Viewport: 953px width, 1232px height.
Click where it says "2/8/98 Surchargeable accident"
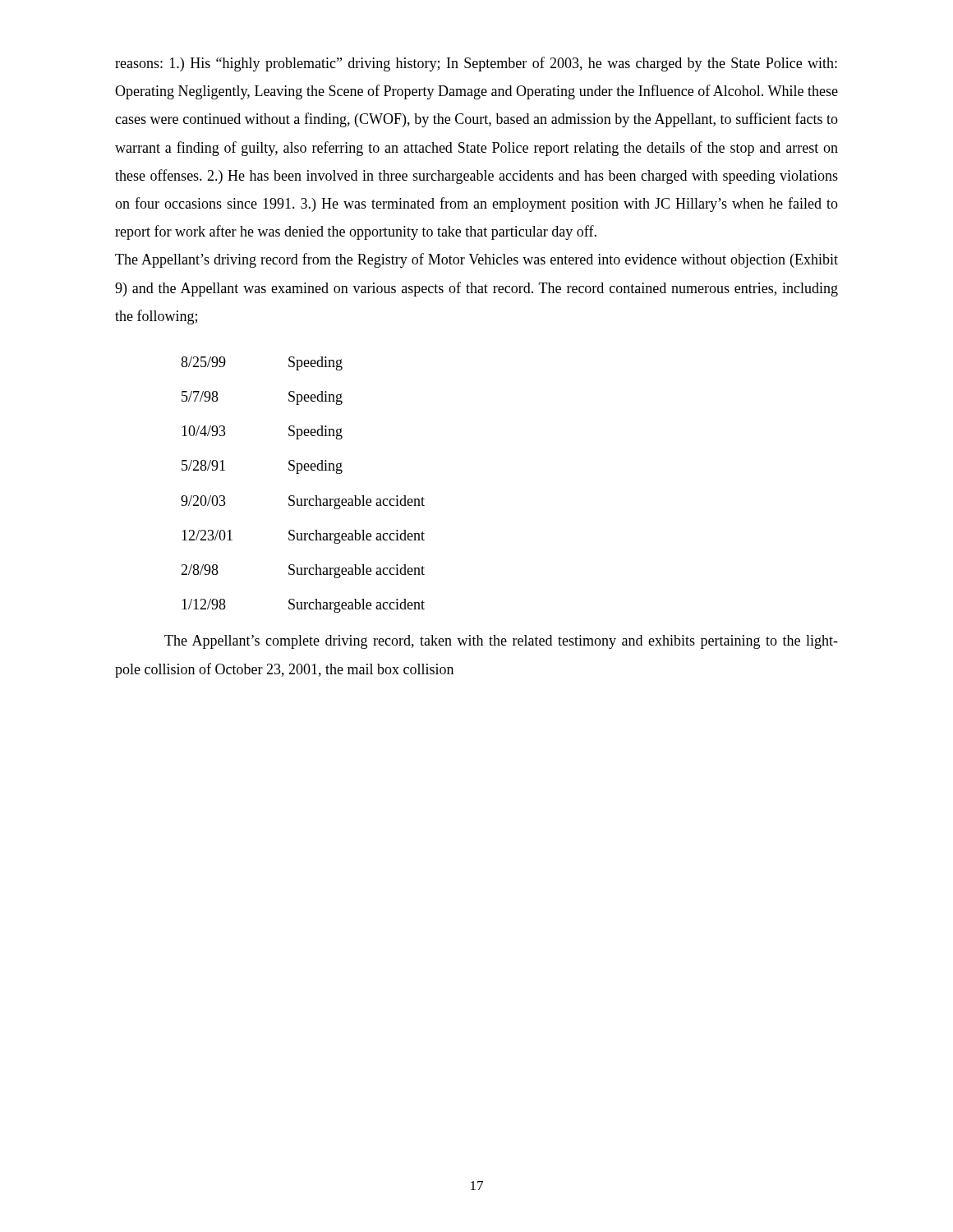pos(303,571)
